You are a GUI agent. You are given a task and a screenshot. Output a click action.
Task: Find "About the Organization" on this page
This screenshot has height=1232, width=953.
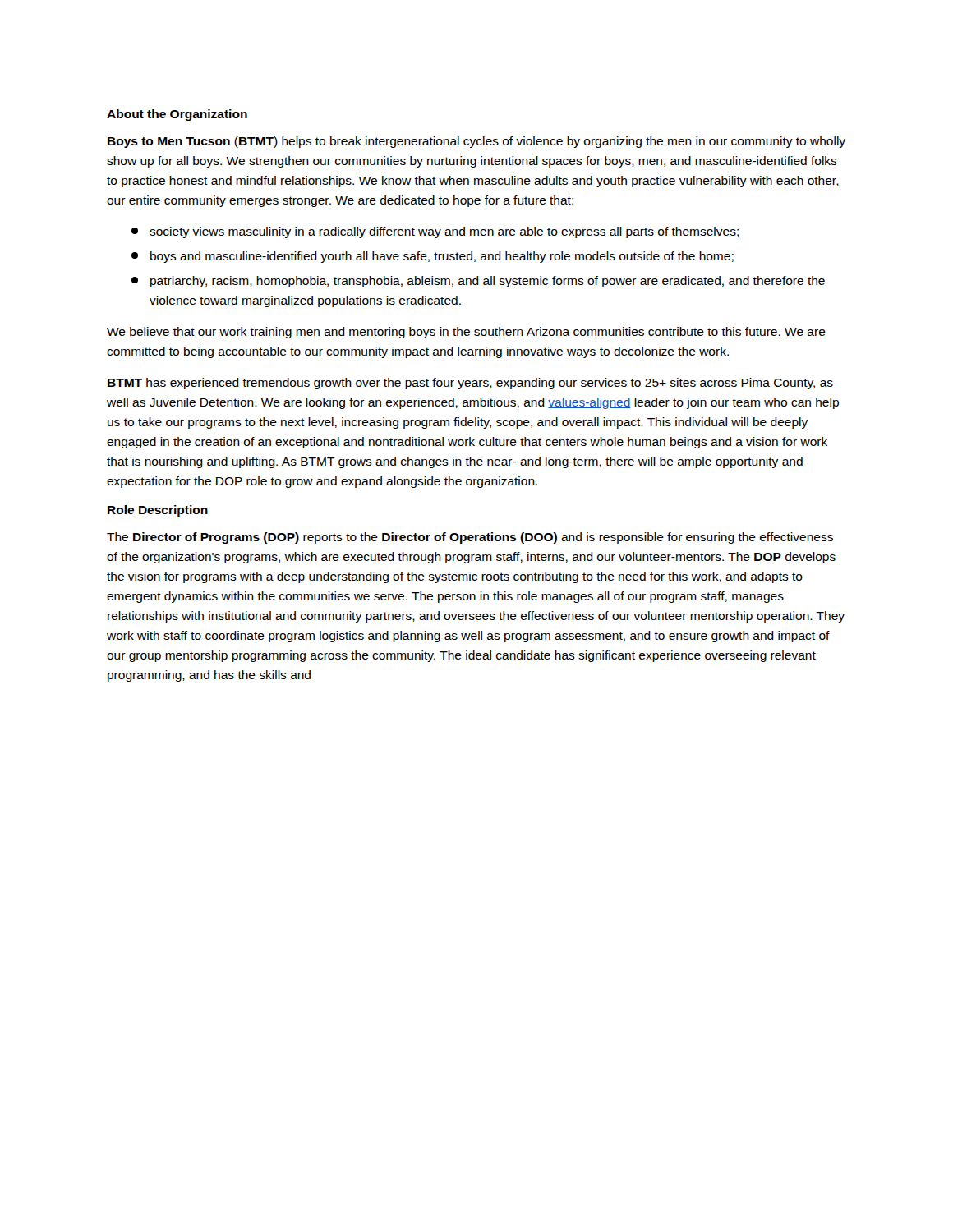click(x=177, y=114)
